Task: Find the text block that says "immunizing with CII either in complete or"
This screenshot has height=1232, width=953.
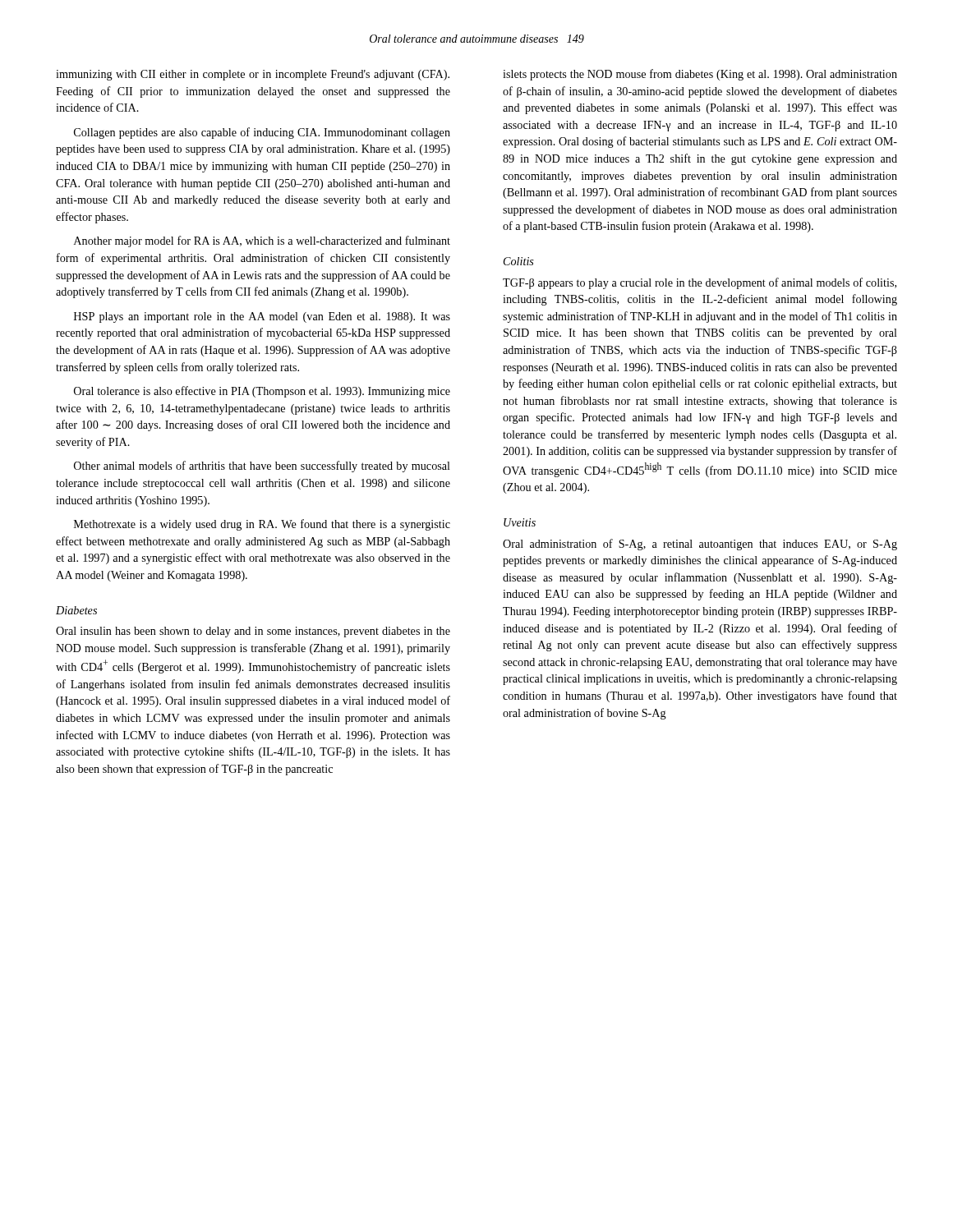Action: (253, 91)
